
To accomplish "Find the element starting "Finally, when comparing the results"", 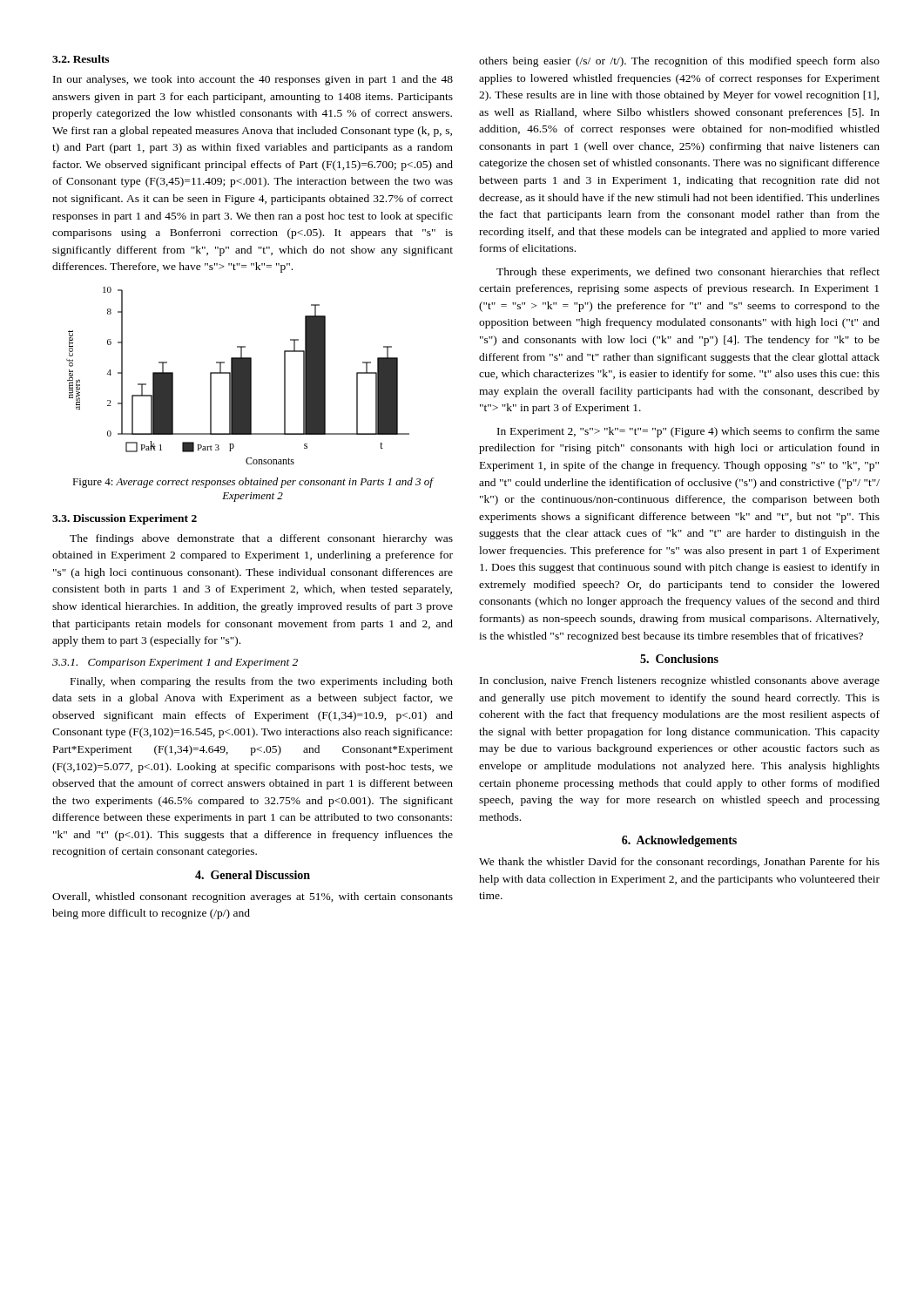I will (x=253, y=766).
